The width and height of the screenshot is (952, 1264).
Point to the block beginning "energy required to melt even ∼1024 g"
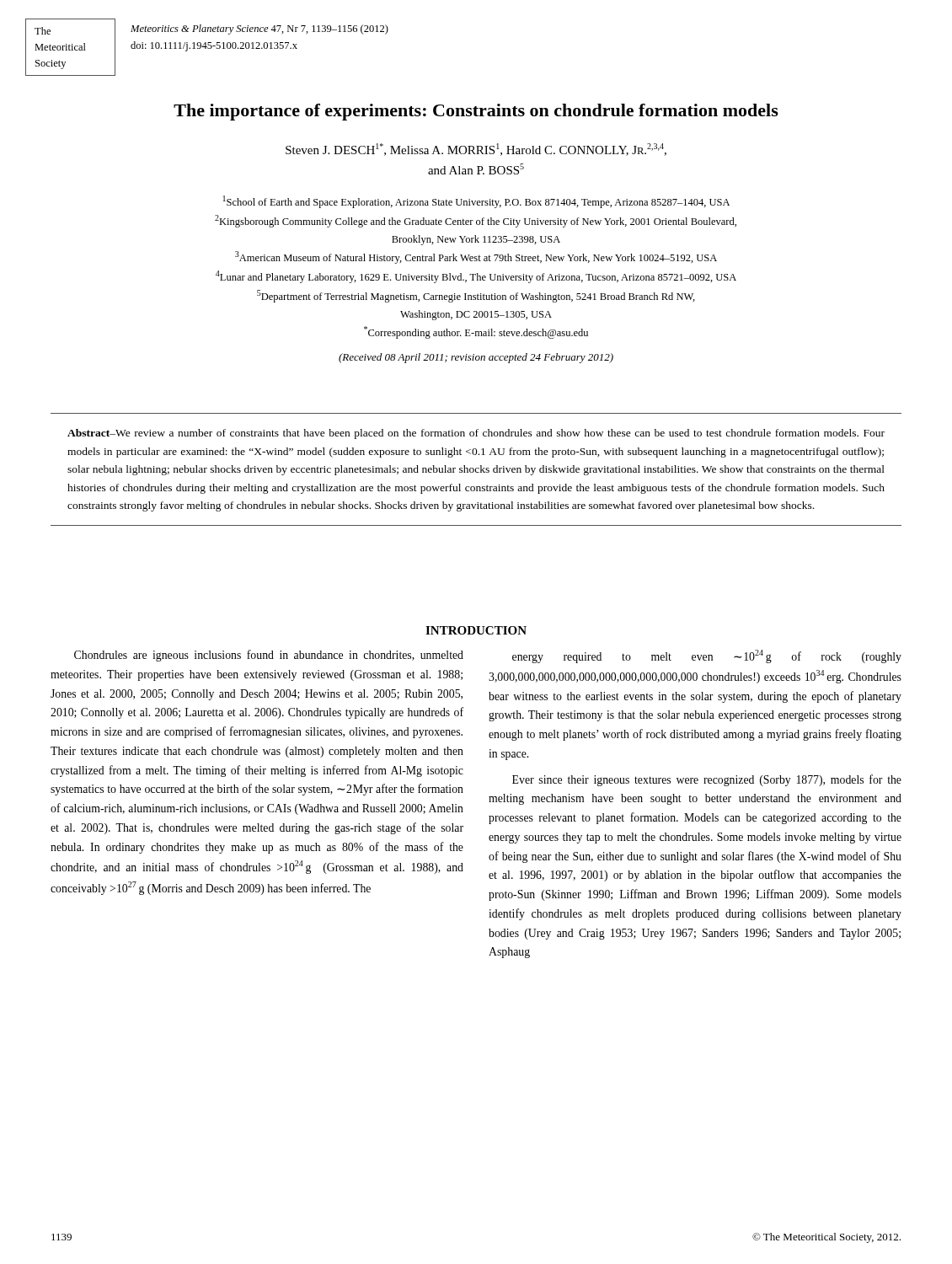(695, 804)
